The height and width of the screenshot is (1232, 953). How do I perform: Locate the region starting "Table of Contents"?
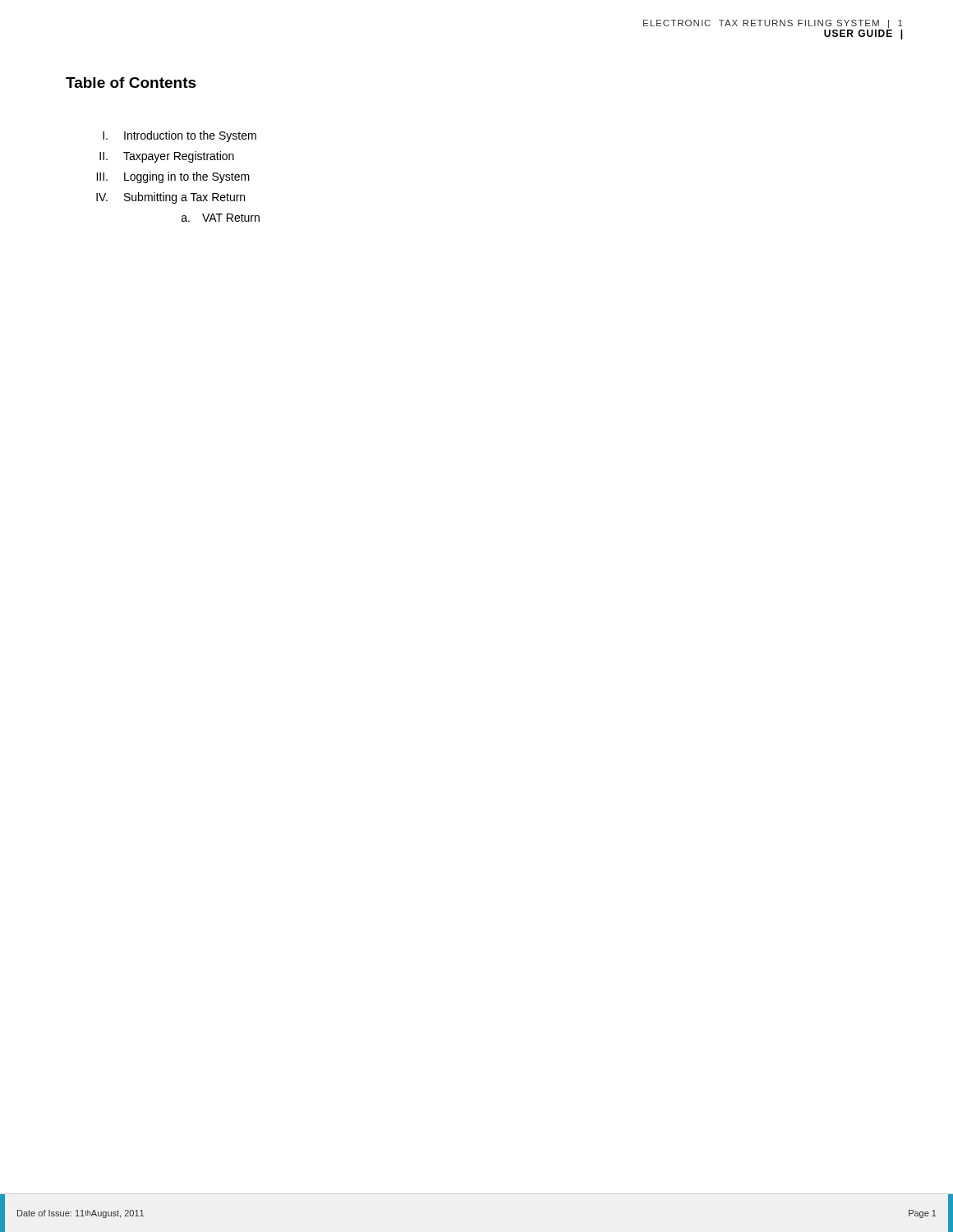click(131, 83)
